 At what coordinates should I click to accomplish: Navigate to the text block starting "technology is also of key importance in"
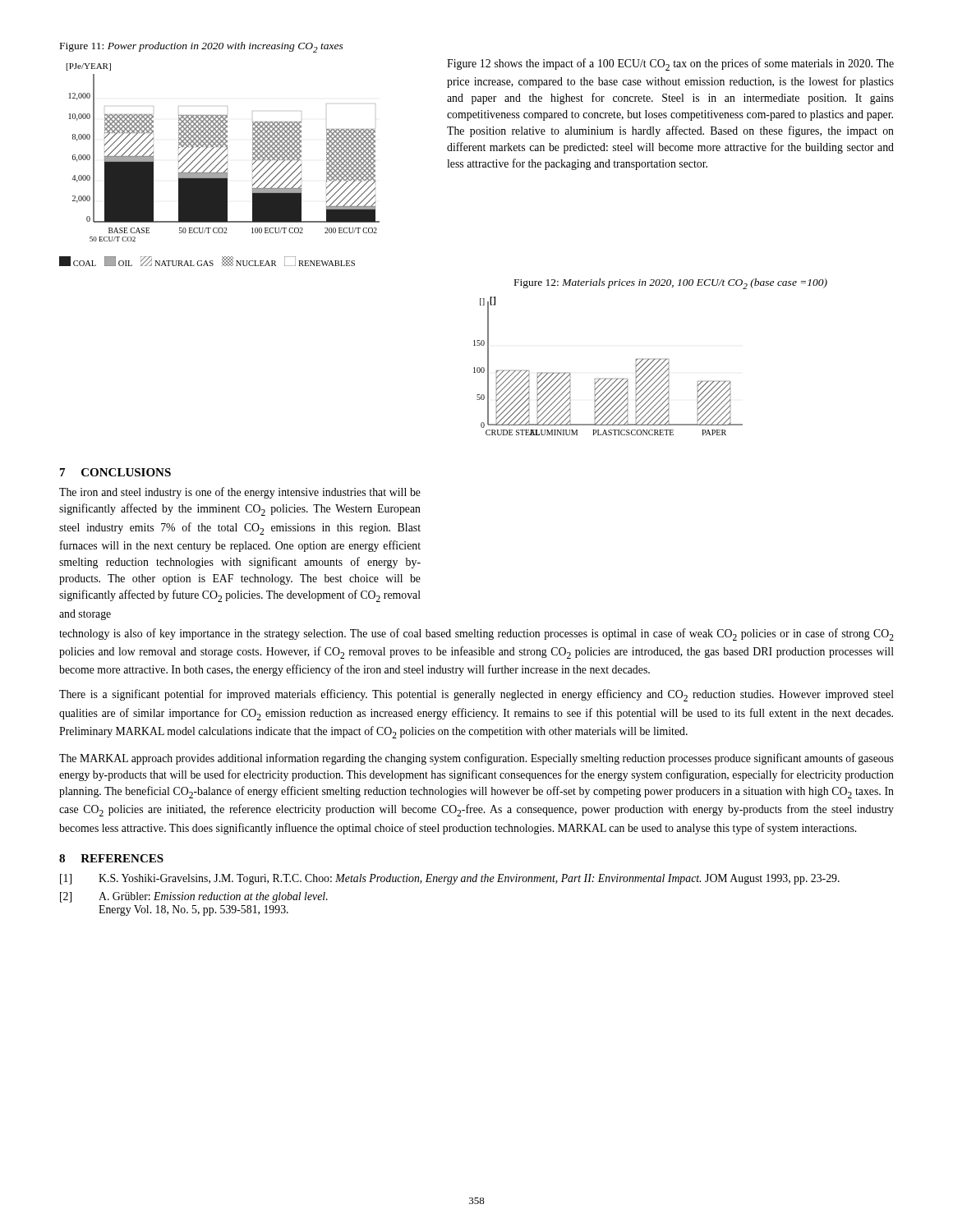coord(476,652)
